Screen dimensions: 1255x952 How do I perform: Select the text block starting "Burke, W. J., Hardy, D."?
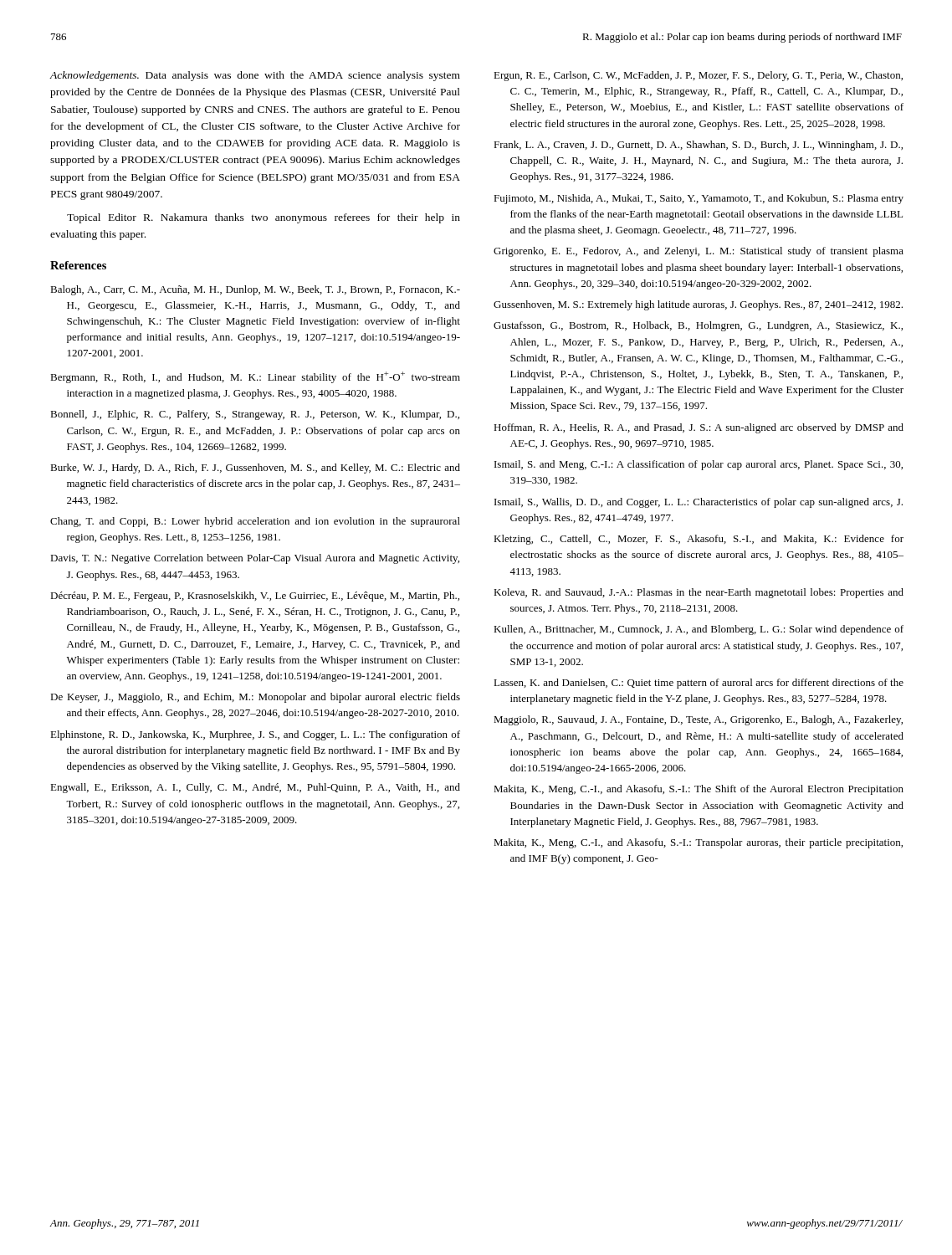pos(255,483)
